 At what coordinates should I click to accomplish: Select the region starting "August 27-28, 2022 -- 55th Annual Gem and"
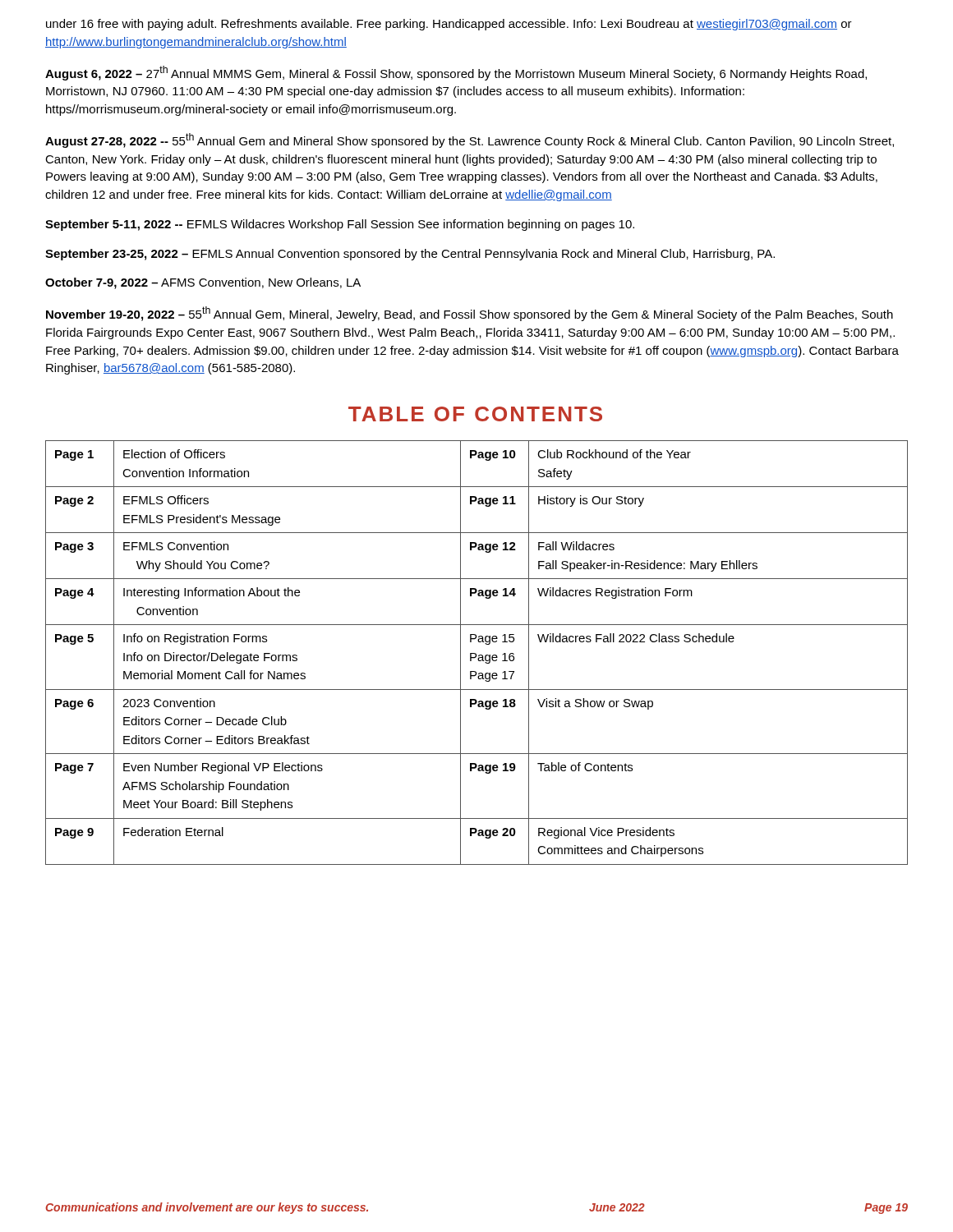click(x=470, y=166)
